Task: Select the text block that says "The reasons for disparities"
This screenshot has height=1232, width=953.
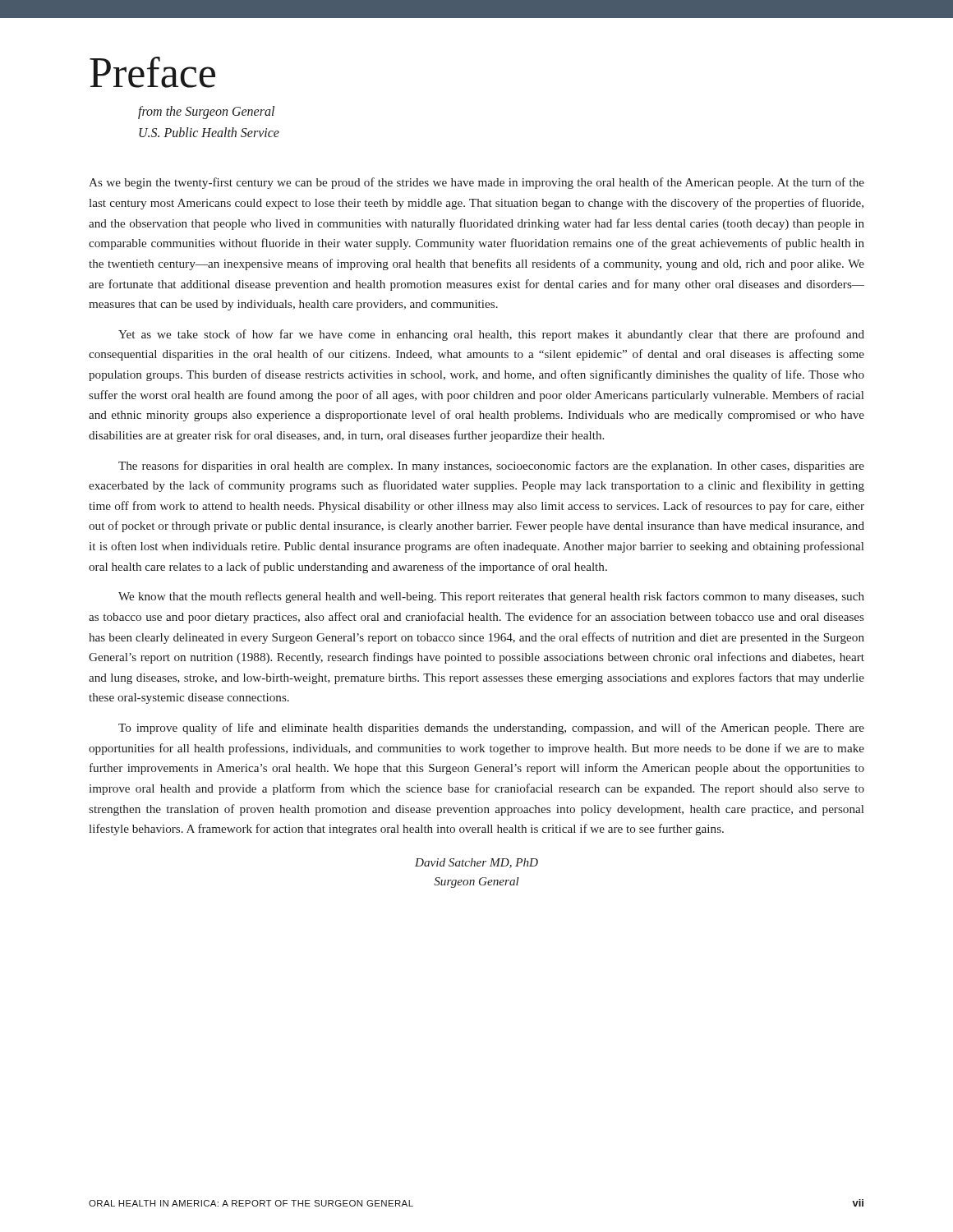Action: (x=476, y=515)
